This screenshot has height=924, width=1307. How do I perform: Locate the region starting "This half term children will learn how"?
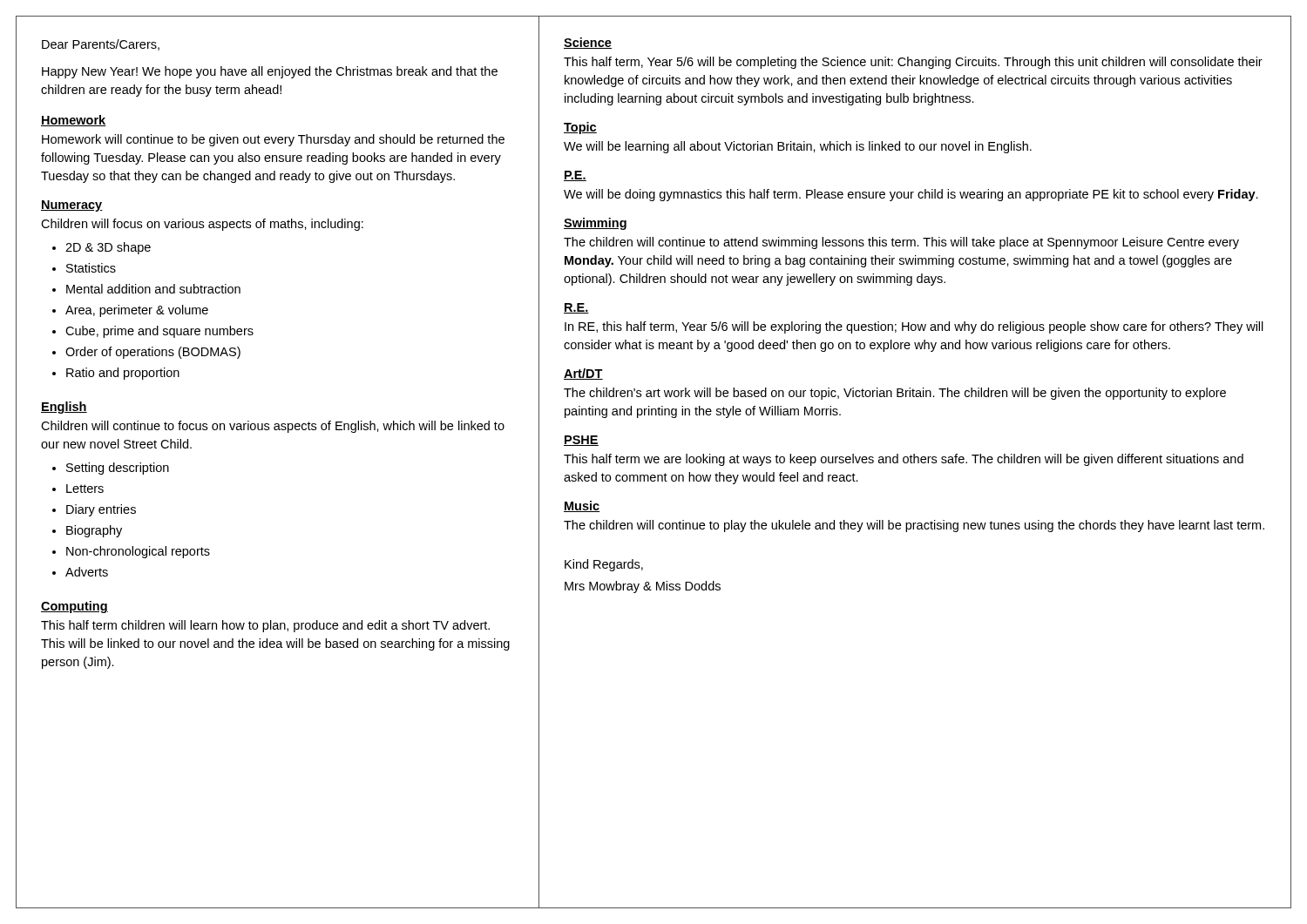pyautogui.click(x=277, y=644)
